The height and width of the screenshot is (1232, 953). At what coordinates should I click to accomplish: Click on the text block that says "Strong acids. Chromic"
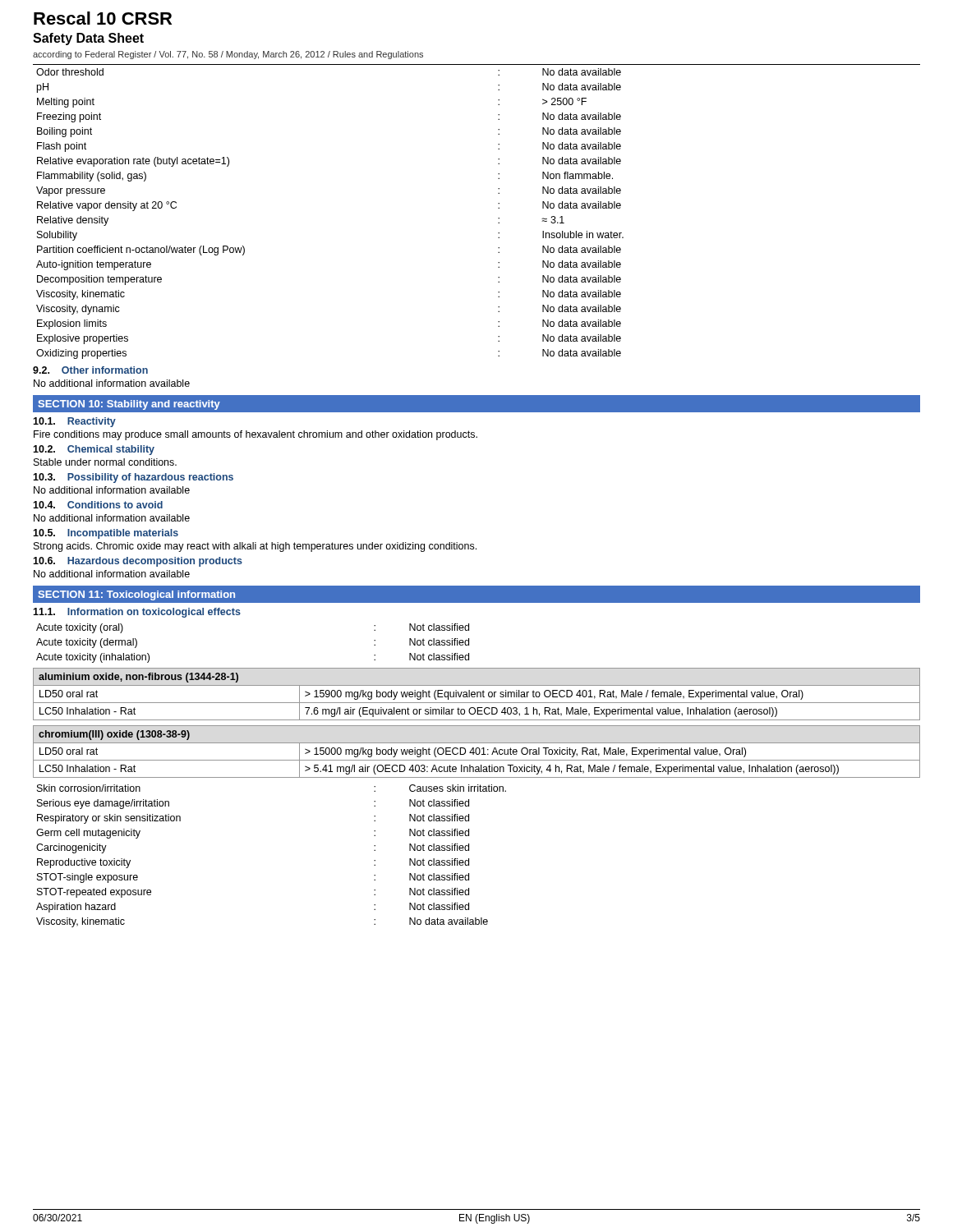[x=476, y=546]
